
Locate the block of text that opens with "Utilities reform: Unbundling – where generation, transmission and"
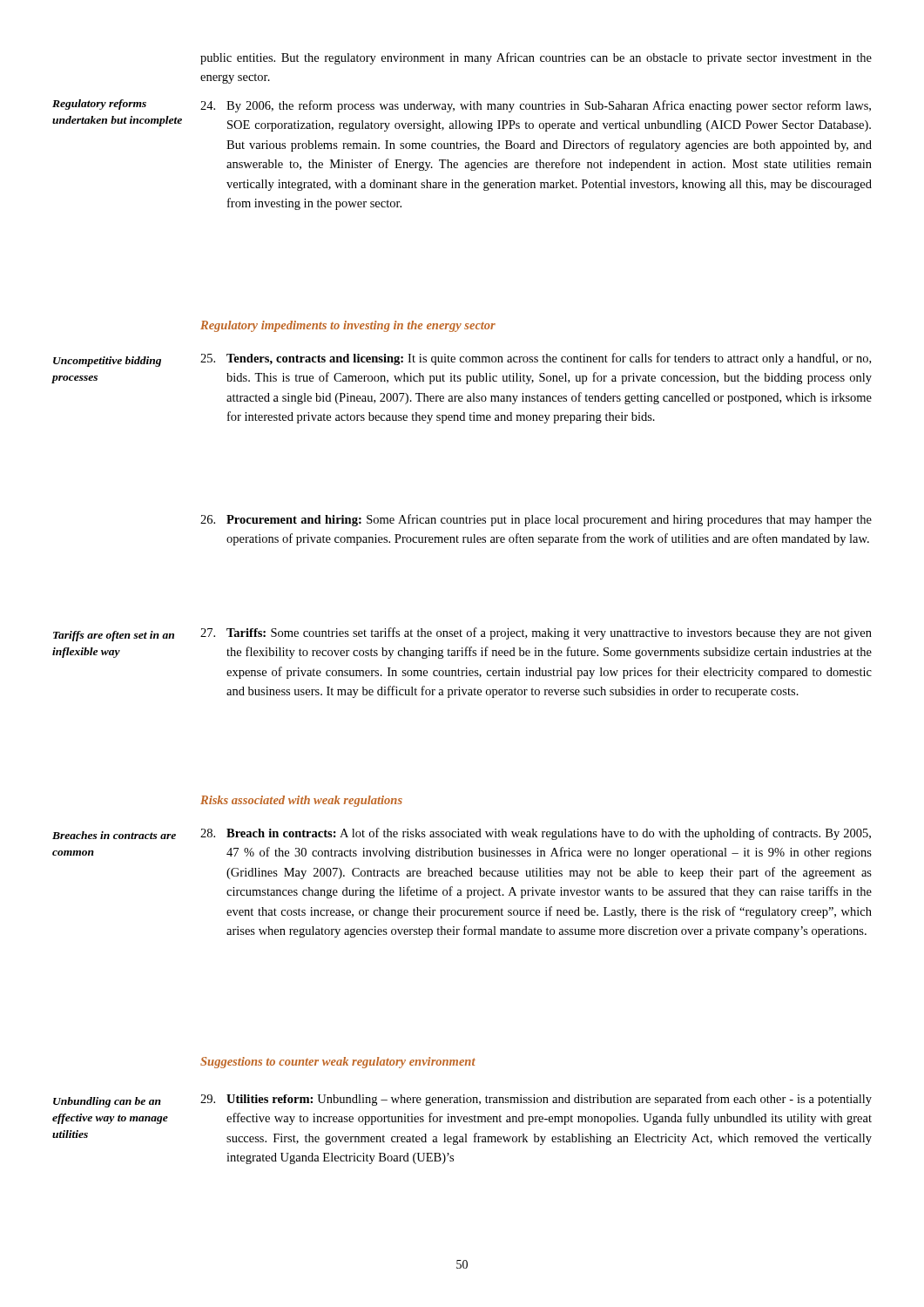tap(536, 1128)
